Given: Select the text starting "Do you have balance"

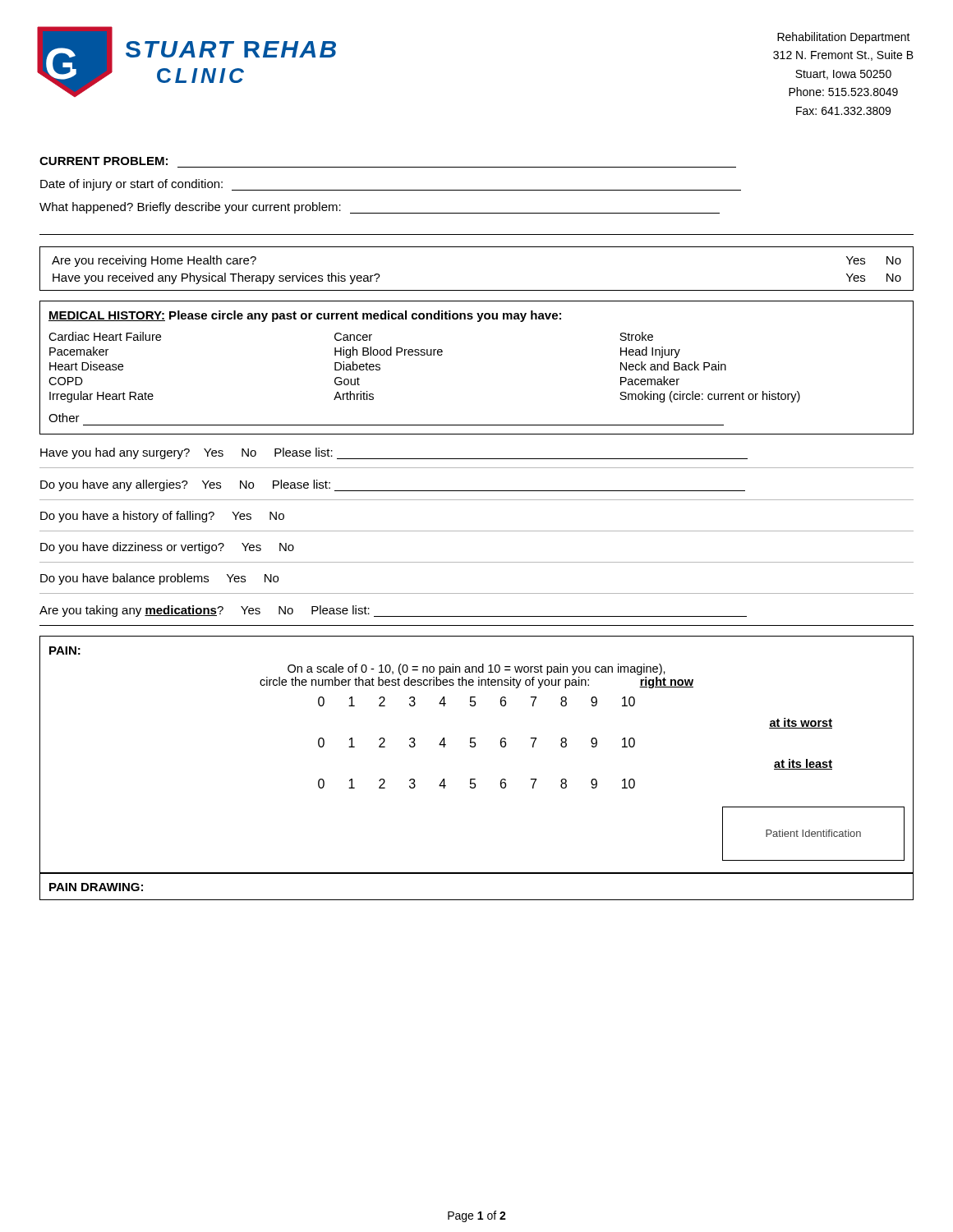Looking at the screenshot, I should pos(159,578).
